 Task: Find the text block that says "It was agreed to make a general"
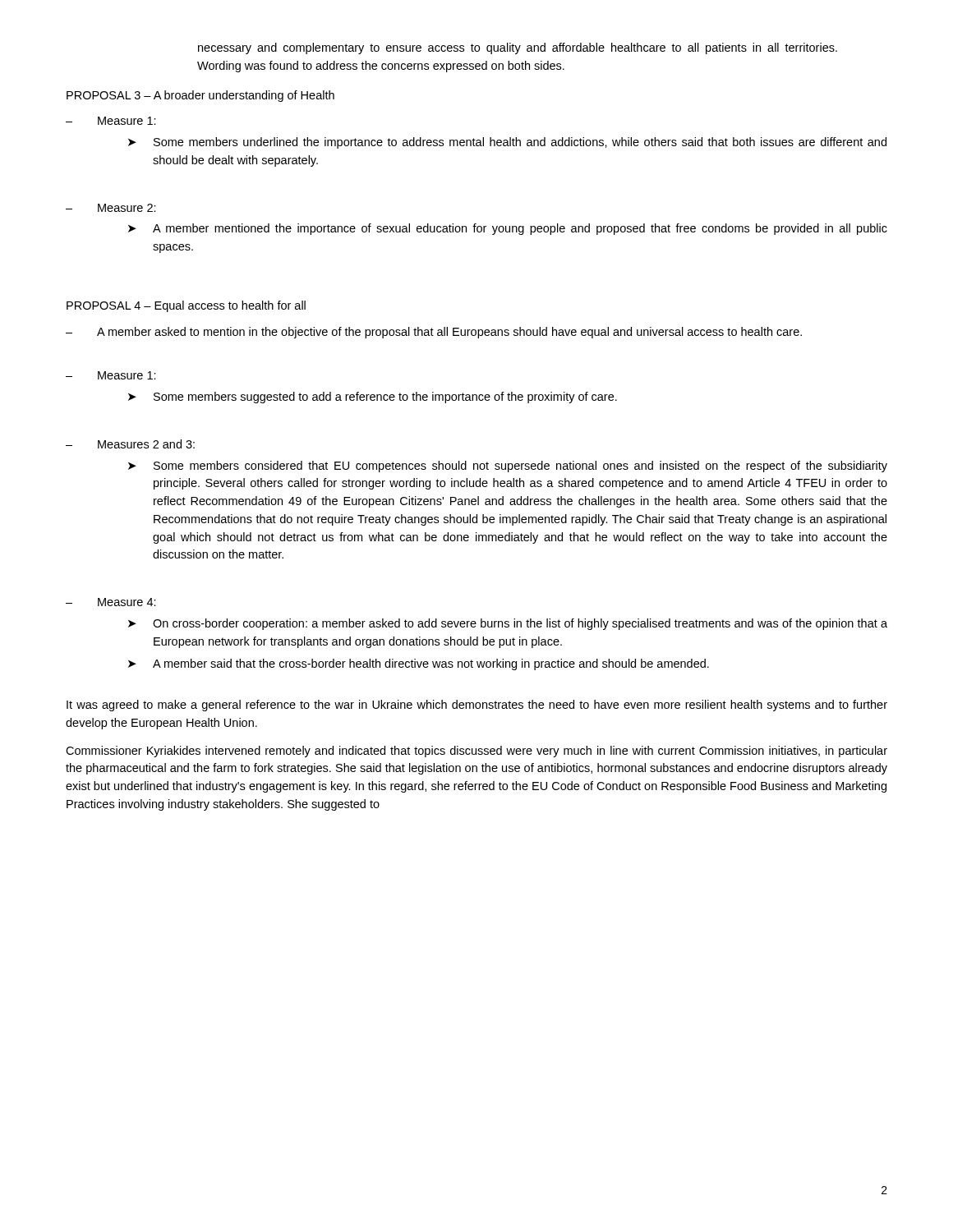(476, 714)
